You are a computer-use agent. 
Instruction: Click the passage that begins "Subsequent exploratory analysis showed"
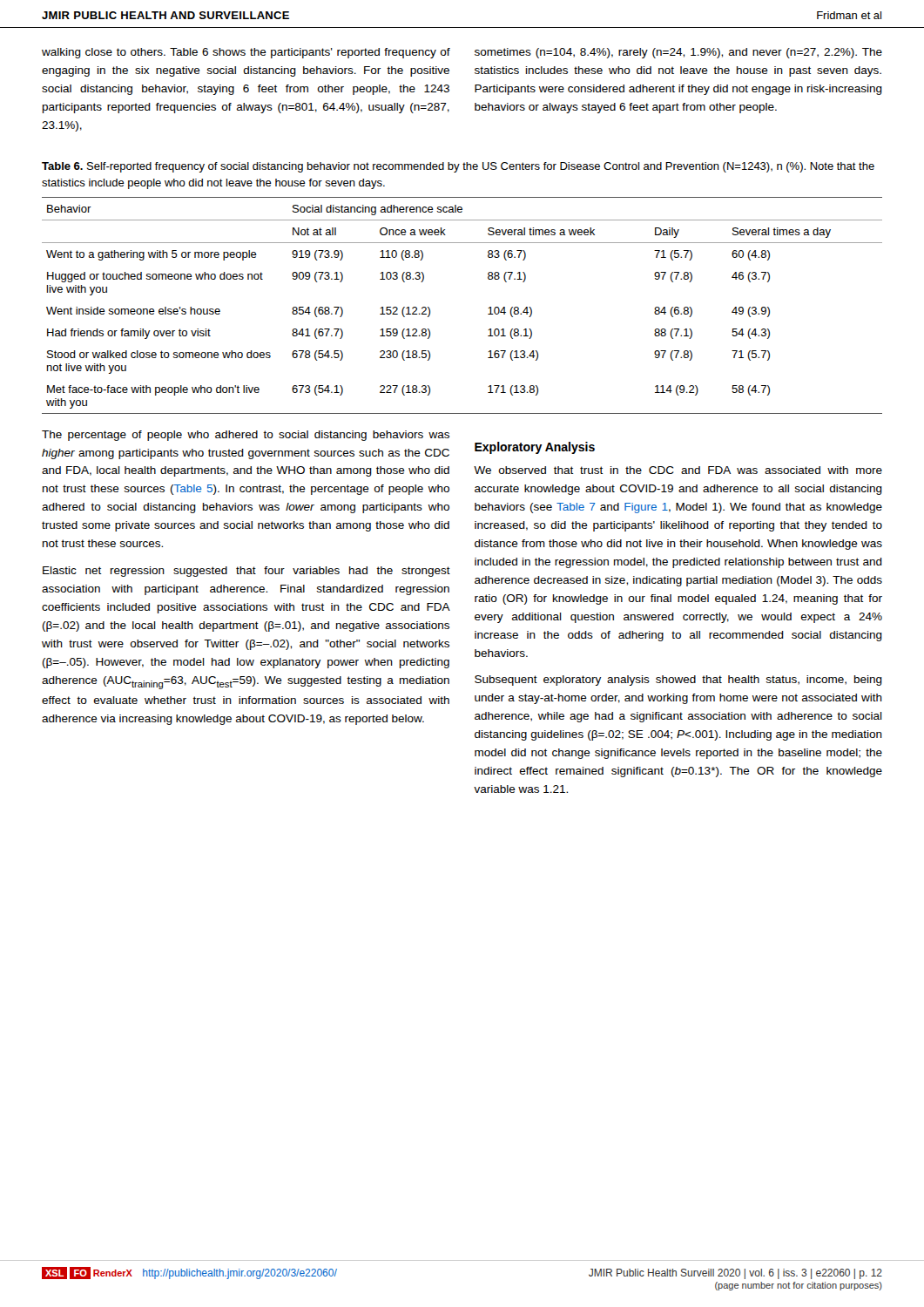pyautogui.click(x=678, y=735)
